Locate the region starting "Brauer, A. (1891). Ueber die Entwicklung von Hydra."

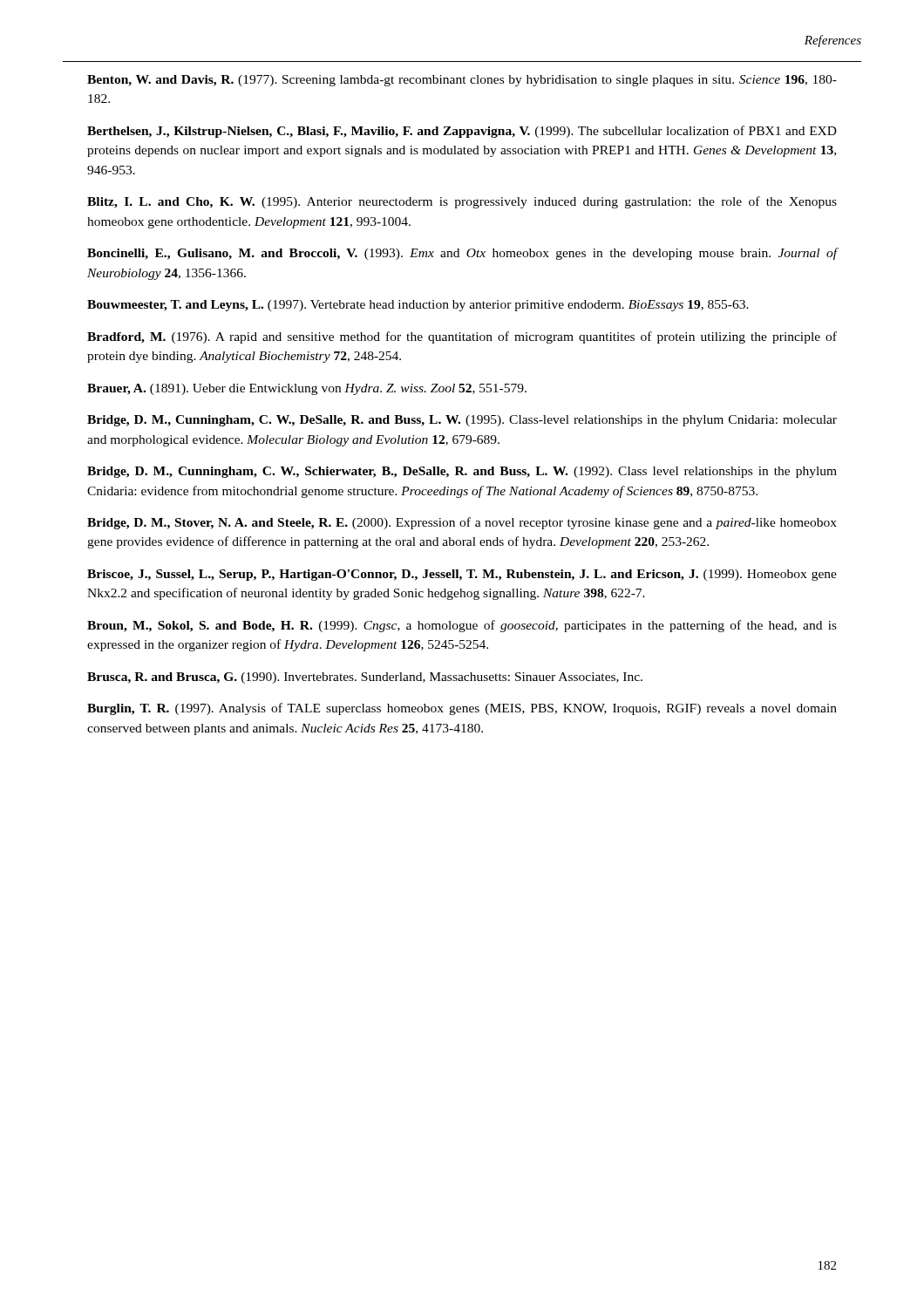click(307, 387)
